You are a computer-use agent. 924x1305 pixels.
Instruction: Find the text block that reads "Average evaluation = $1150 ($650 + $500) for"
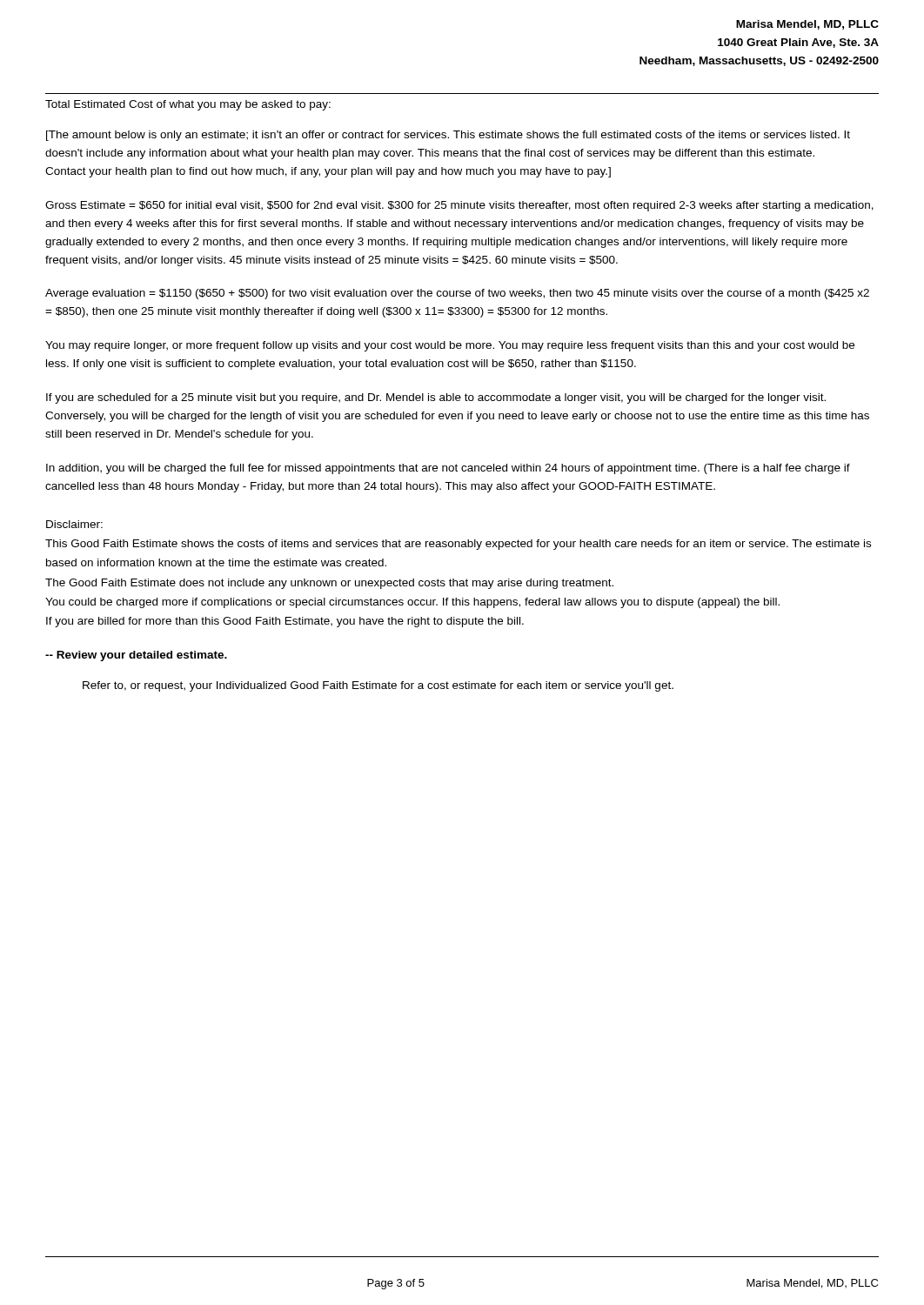pos(457,302)
